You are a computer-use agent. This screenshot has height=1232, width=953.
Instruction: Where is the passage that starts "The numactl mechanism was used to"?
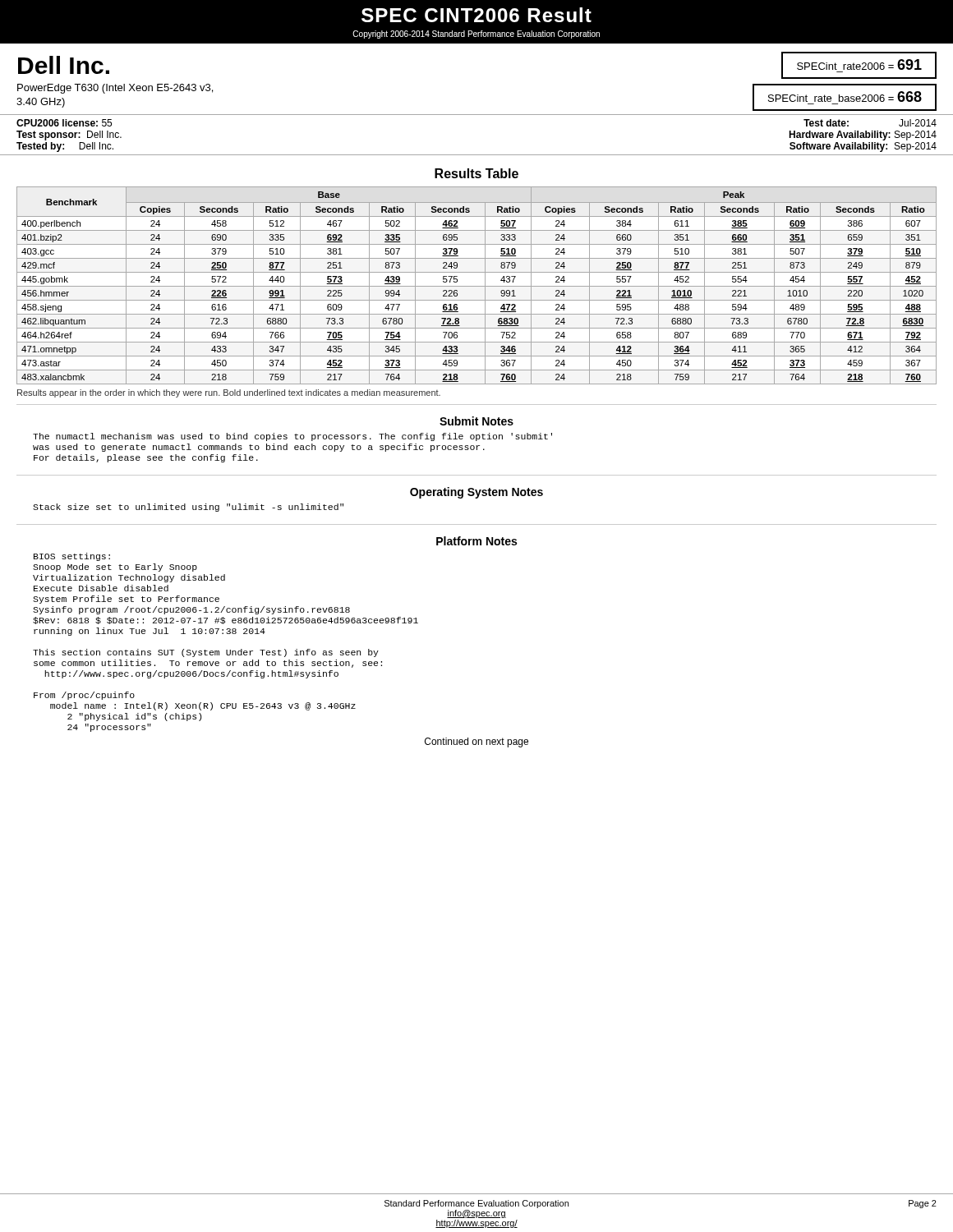(x=481, y=447)
